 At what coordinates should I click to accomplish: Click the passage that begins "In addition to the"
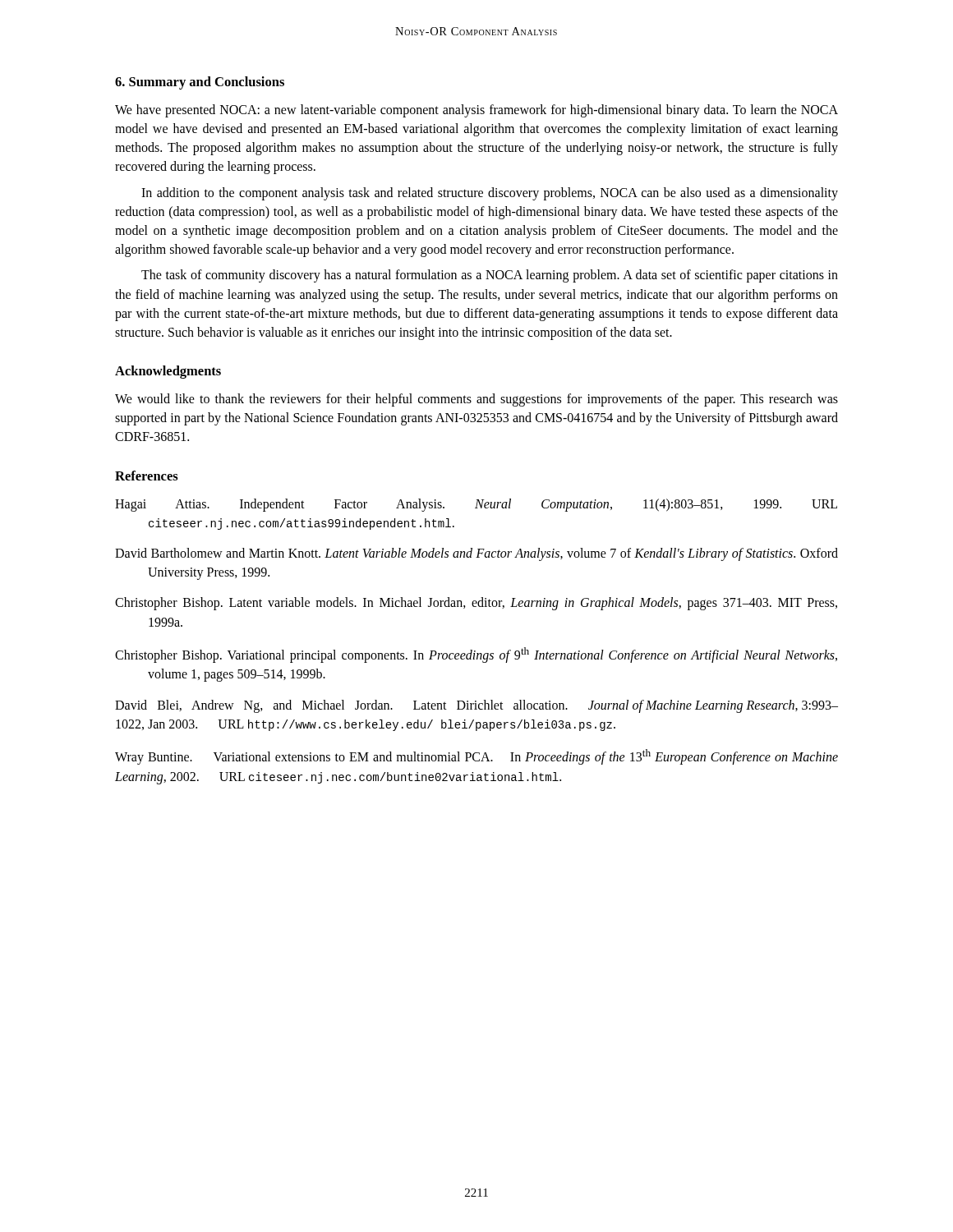pos(476,221)
